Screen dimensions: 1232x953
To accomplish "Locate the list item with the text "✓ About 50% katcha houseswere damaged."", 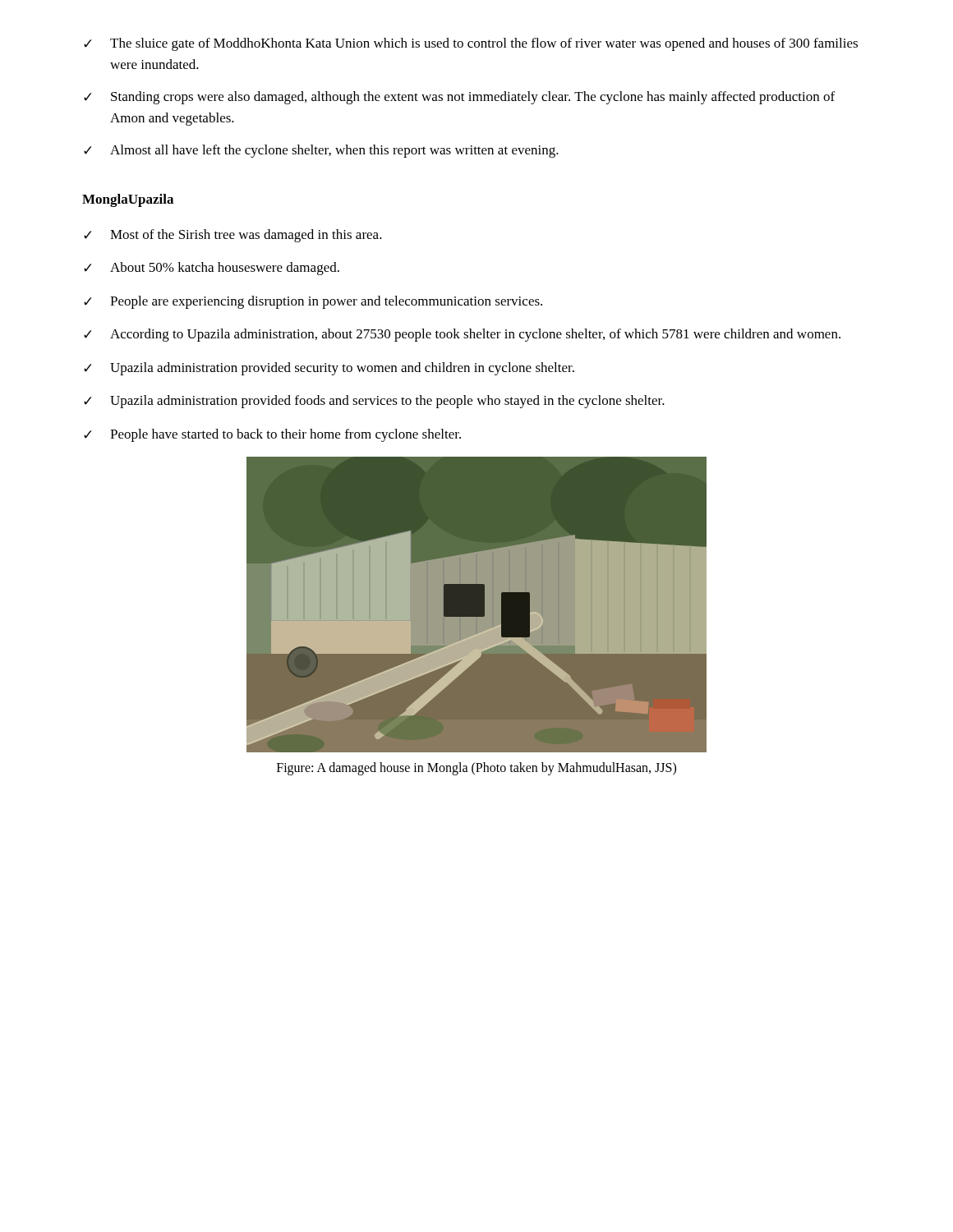I will point(212,269).
